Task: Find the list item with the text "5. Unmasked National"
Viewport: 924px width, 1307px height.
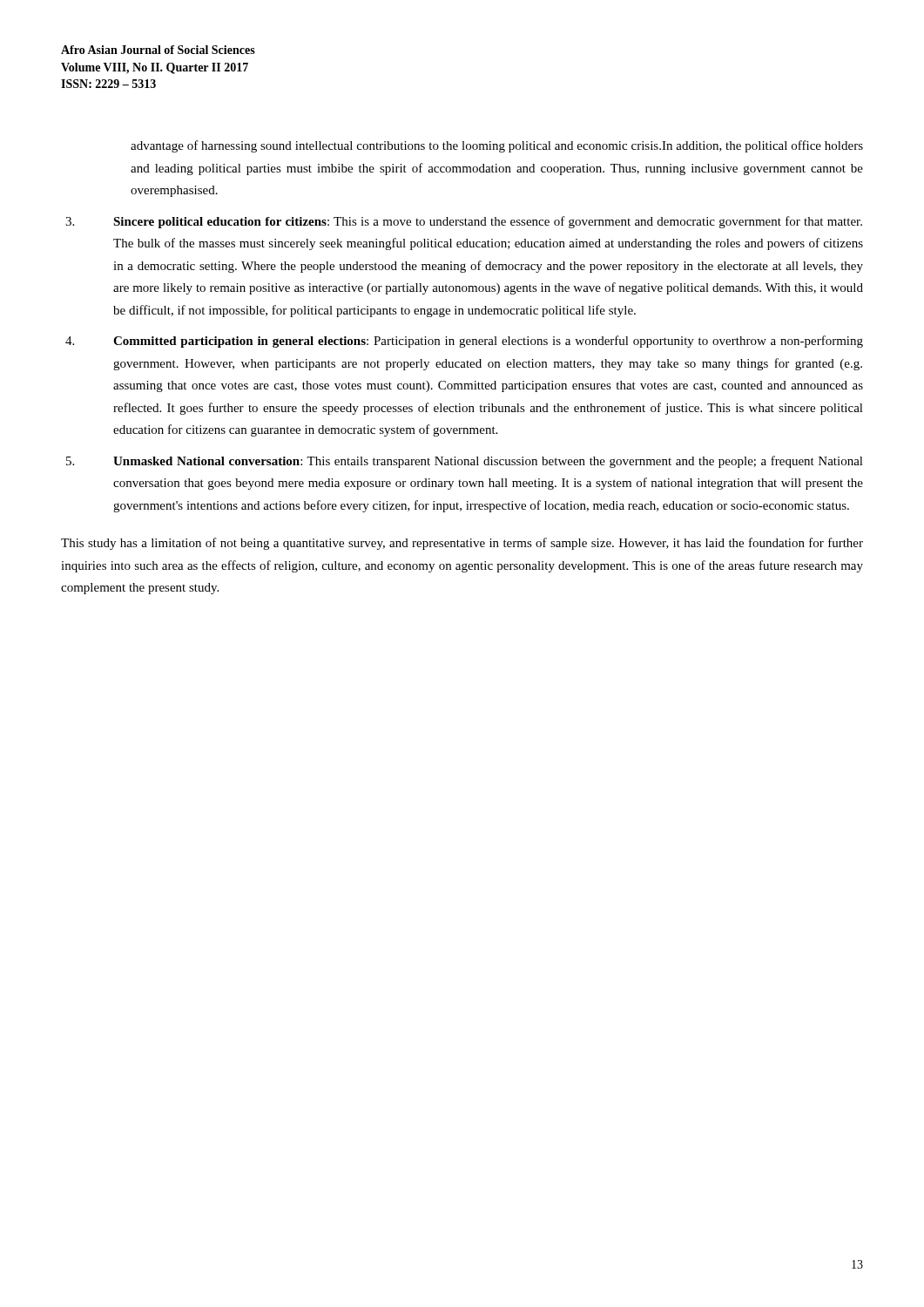Action: (462, 483)
